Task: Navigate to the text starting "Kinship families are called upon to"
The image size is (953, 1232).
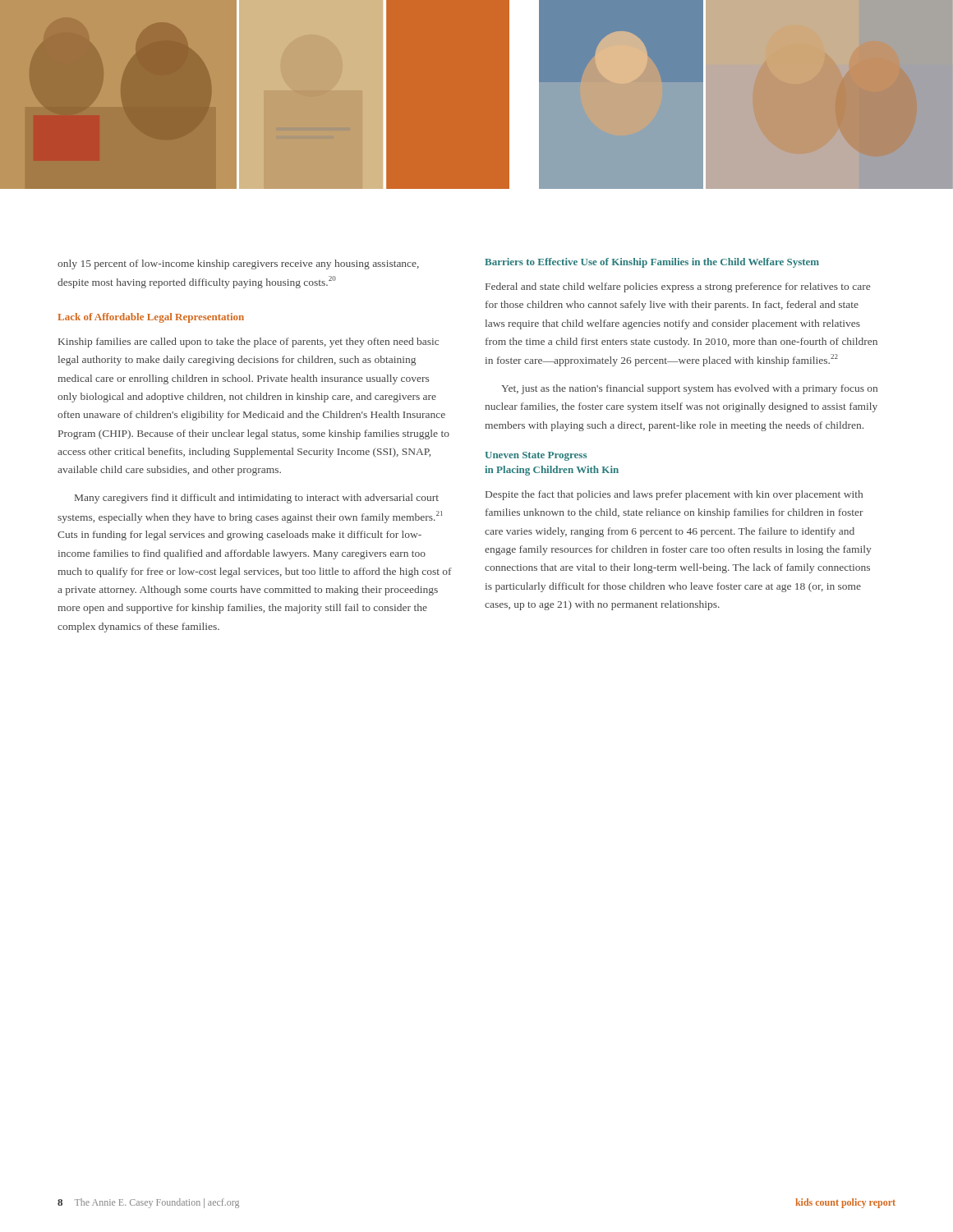Action: (255, 484)
